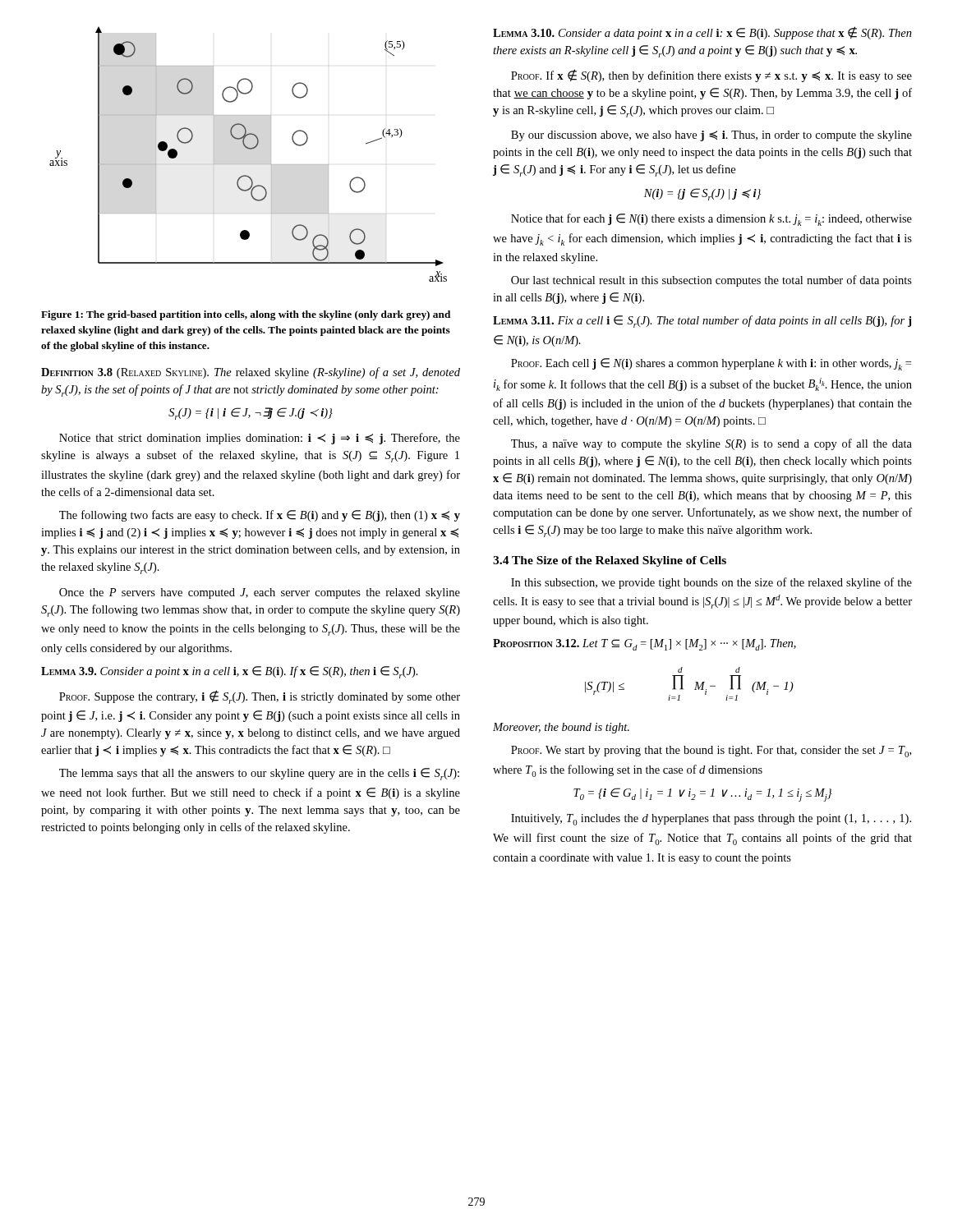This screenshot has width=953, height=1232.
Task: Select the text block that says "Lemma 3.10. Consider a data point"
Action: [702, 43]
